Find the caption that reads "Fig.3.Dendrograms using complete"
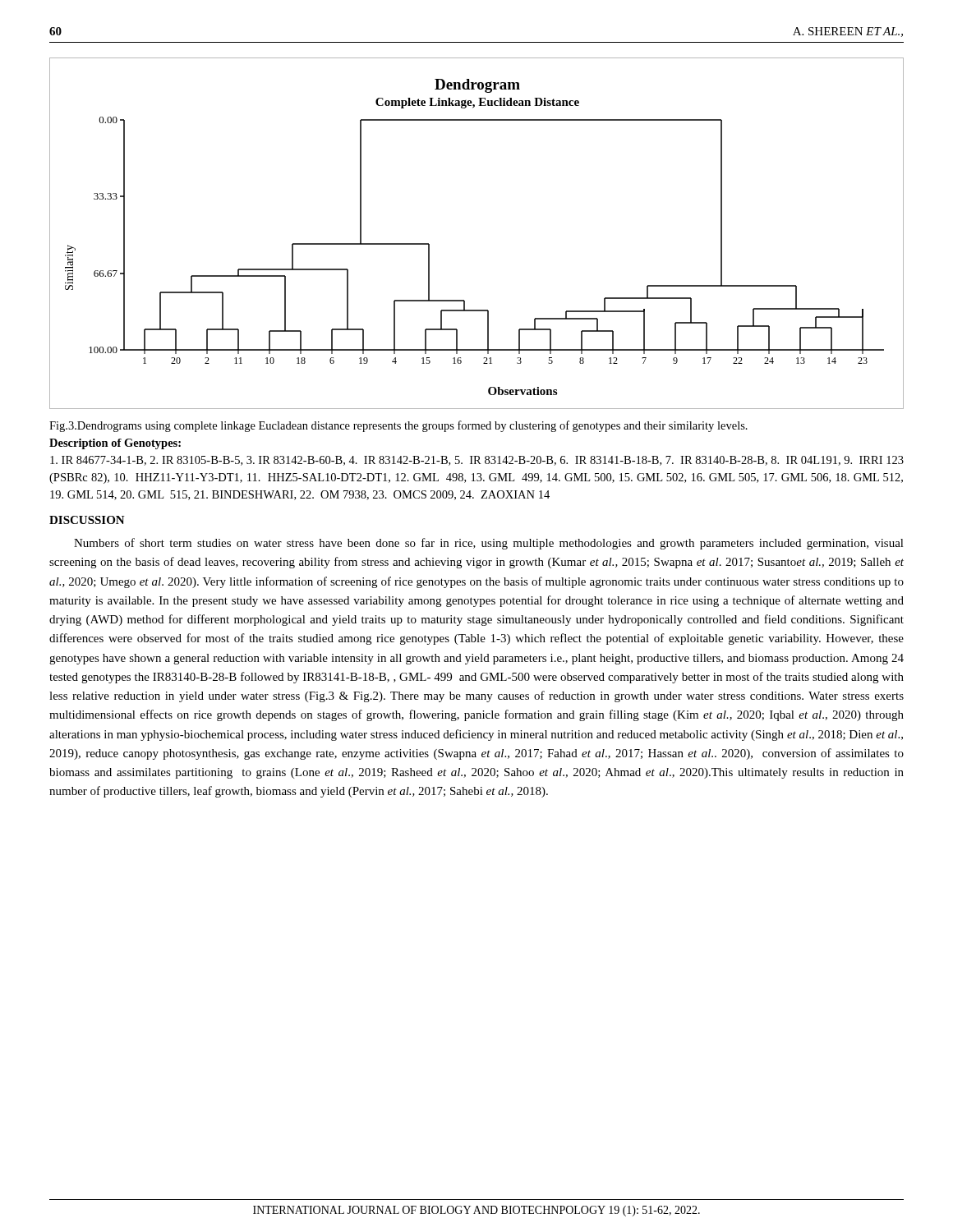The width and height of the screenshot is (953, 1232). click(399, 425)
